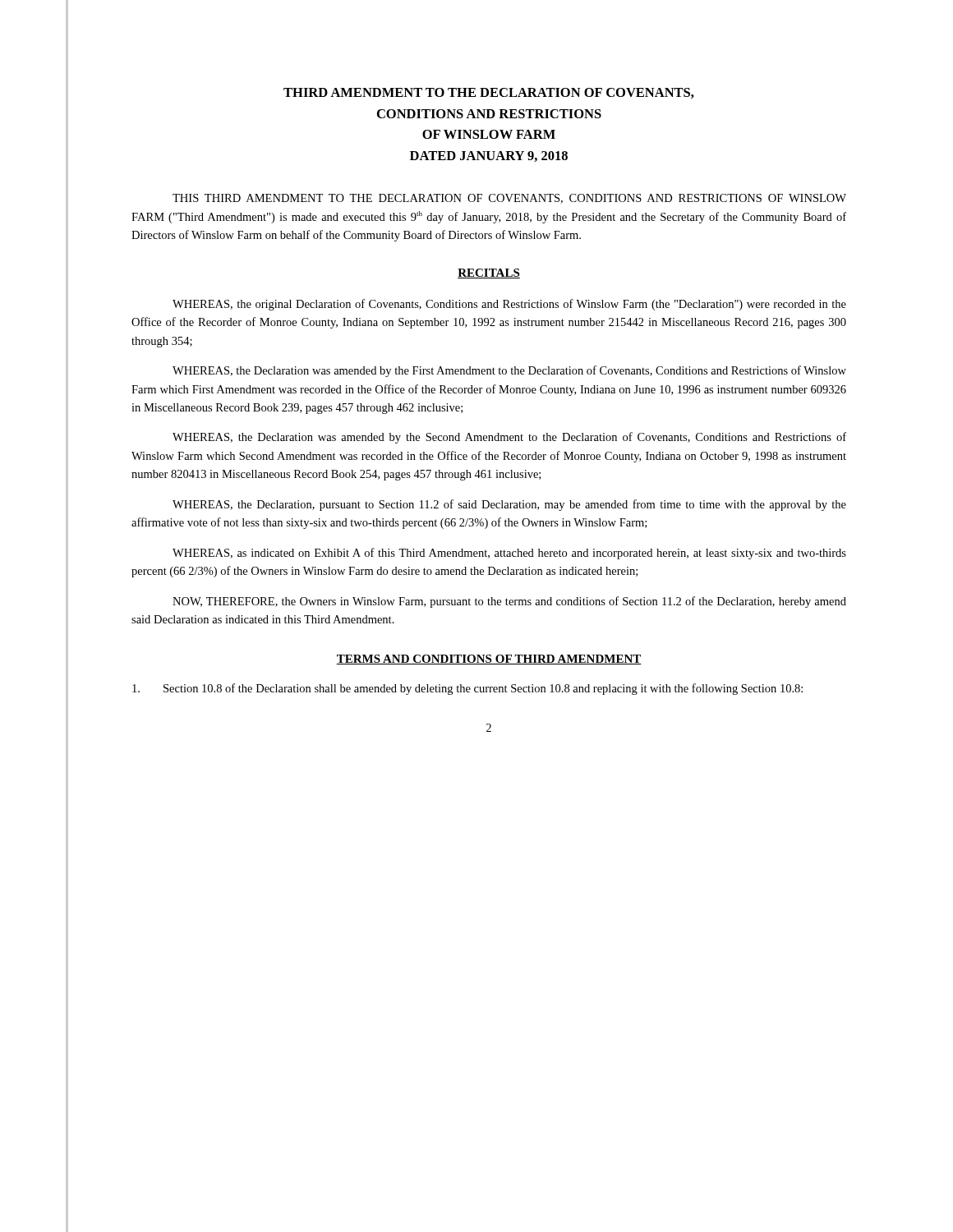Click on the block starting "NOW, THEREFORE, the Owners"

489,610
